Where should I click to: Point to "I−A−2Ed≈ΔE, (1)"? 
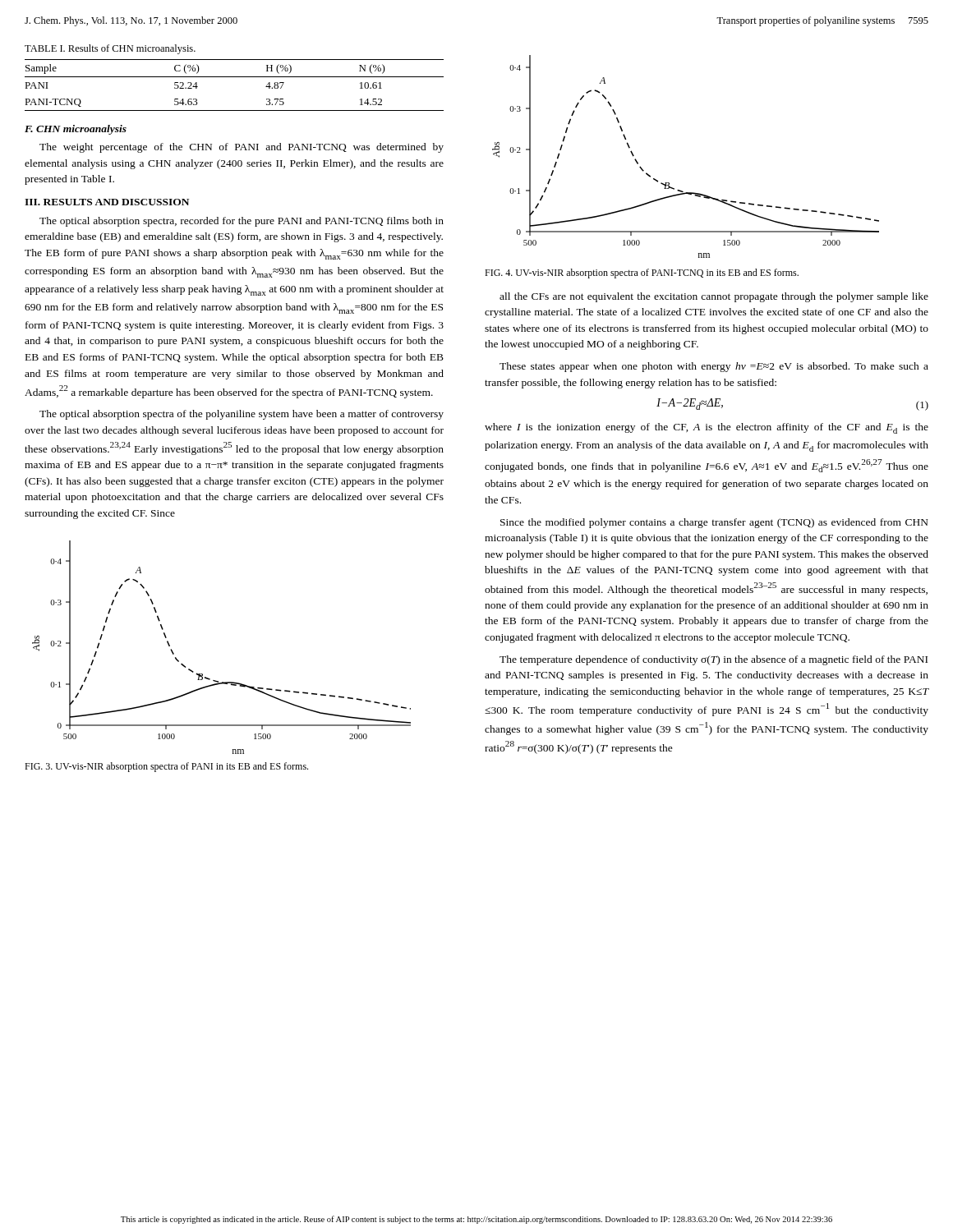pyautogui.click(x=707, y=405)
